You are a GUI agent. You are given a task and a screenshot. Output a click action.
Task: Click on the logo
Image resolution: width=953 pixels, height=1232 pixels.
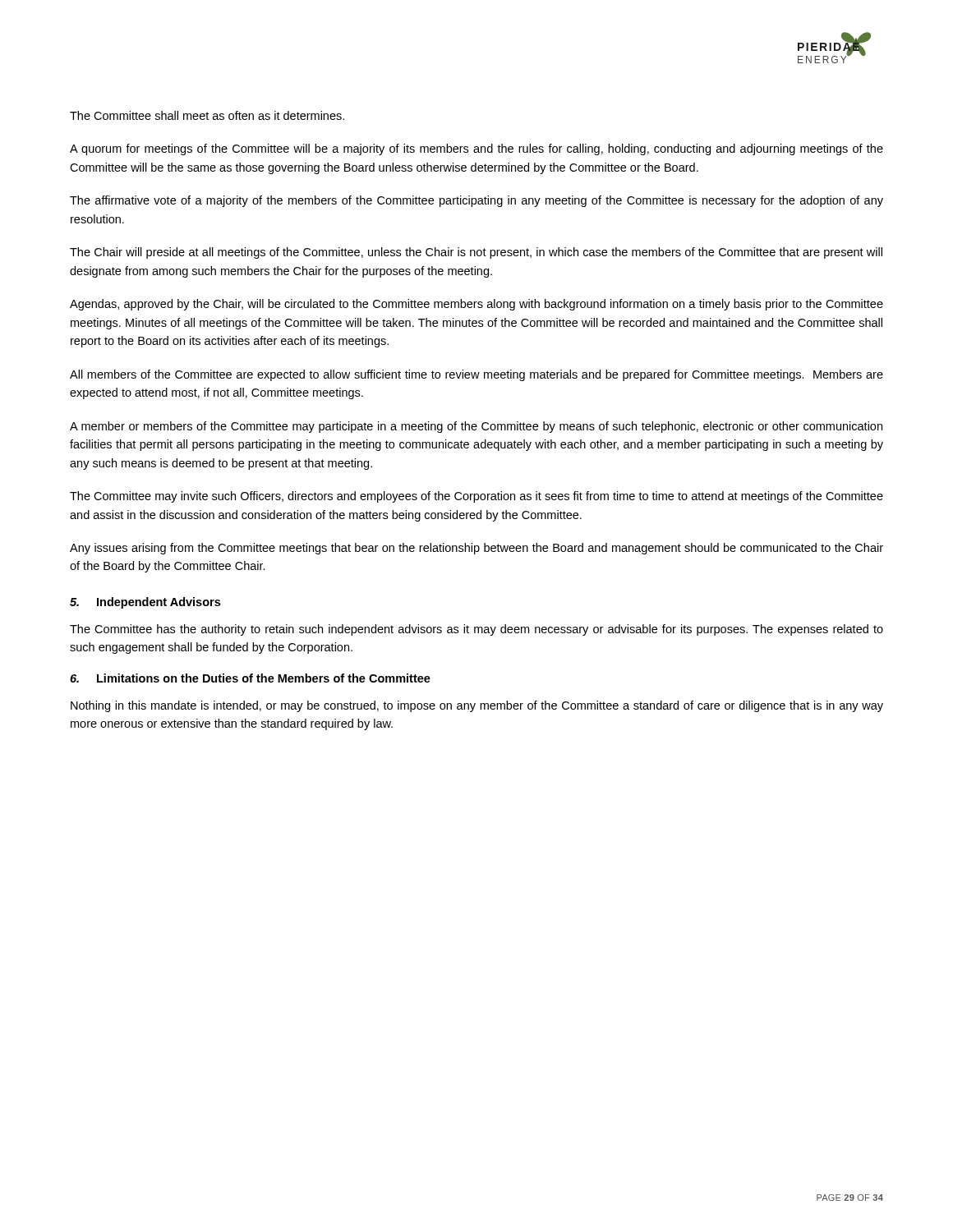[x=850, y=47]
